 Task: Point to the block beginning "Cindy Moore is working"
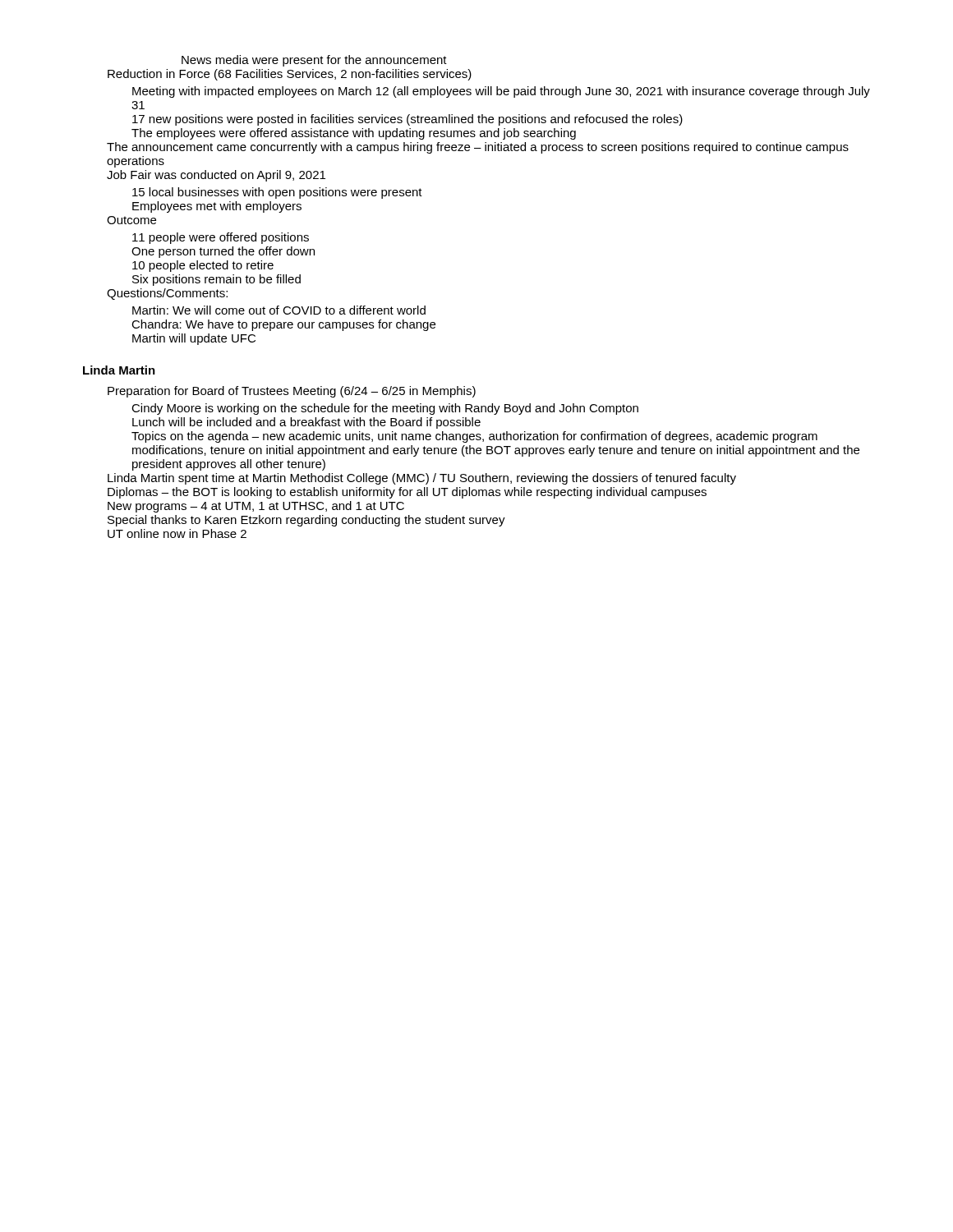click(x=501, y=408)
